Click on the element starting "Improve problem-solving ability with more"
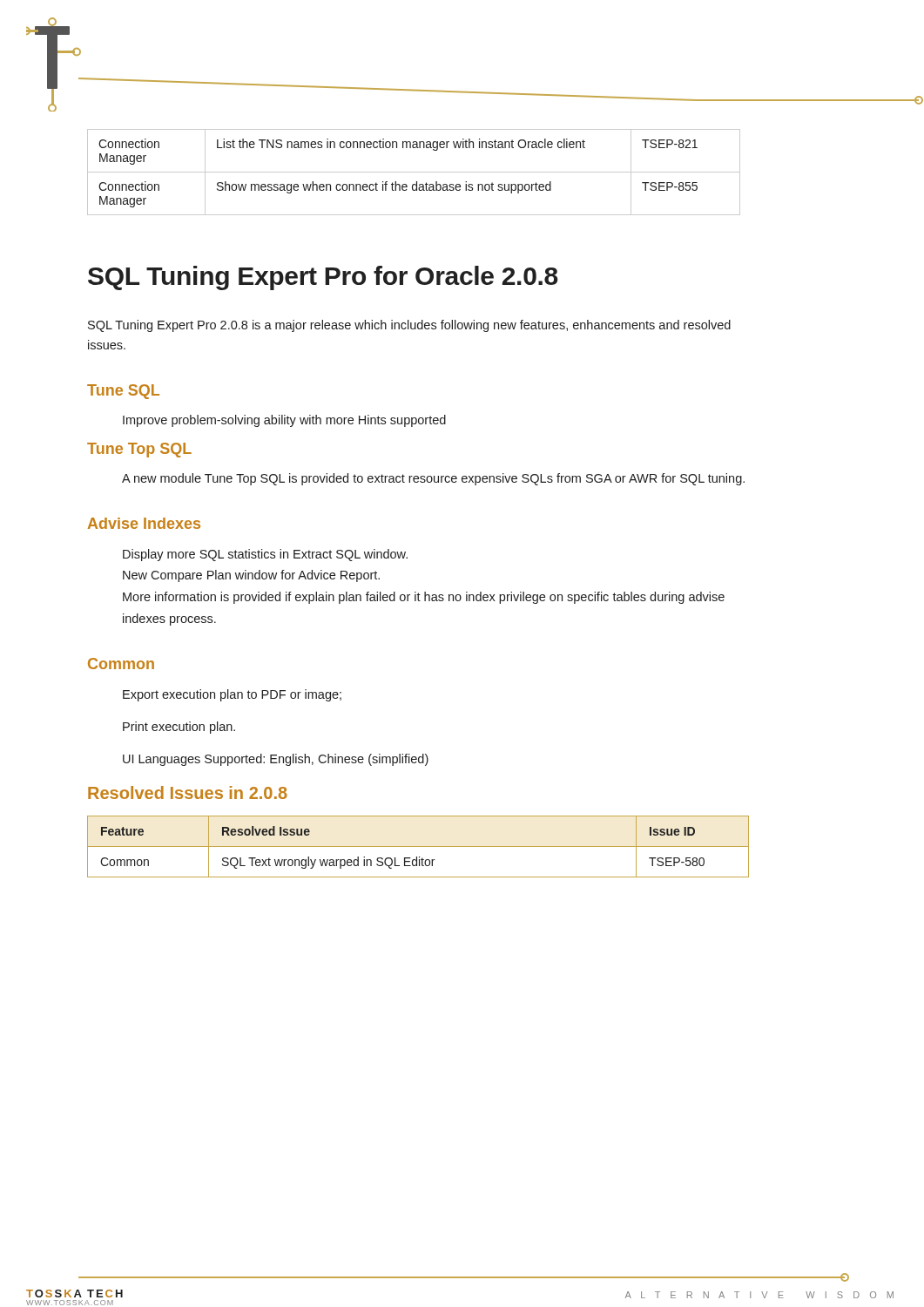 pyautogui.click(x=418, y=421)
